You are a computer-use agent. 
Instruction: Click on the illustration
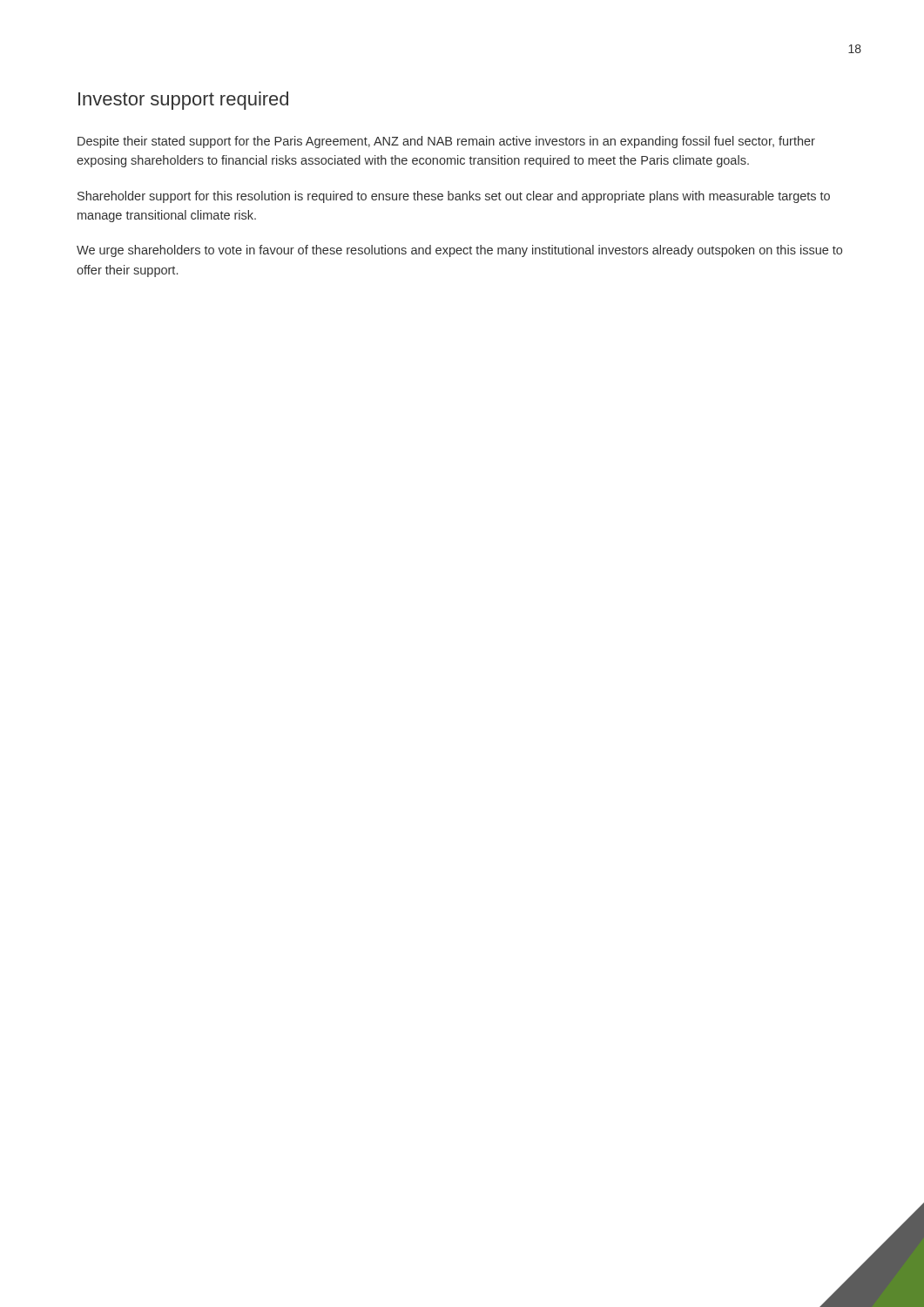pos(872,1255)
